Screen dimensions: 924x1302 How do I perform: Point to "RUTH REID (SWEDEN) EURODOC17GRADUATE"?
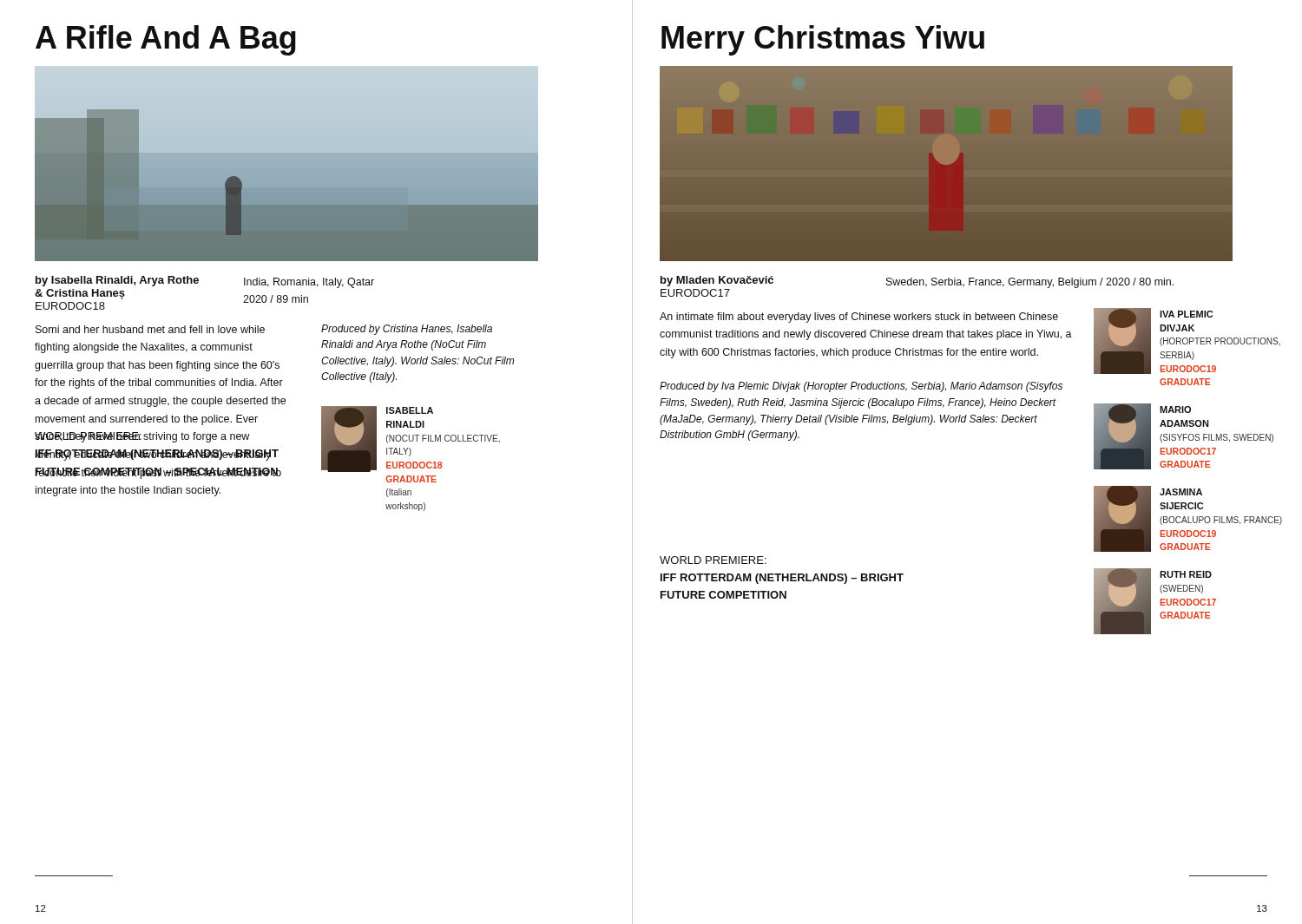point(1188,595)
